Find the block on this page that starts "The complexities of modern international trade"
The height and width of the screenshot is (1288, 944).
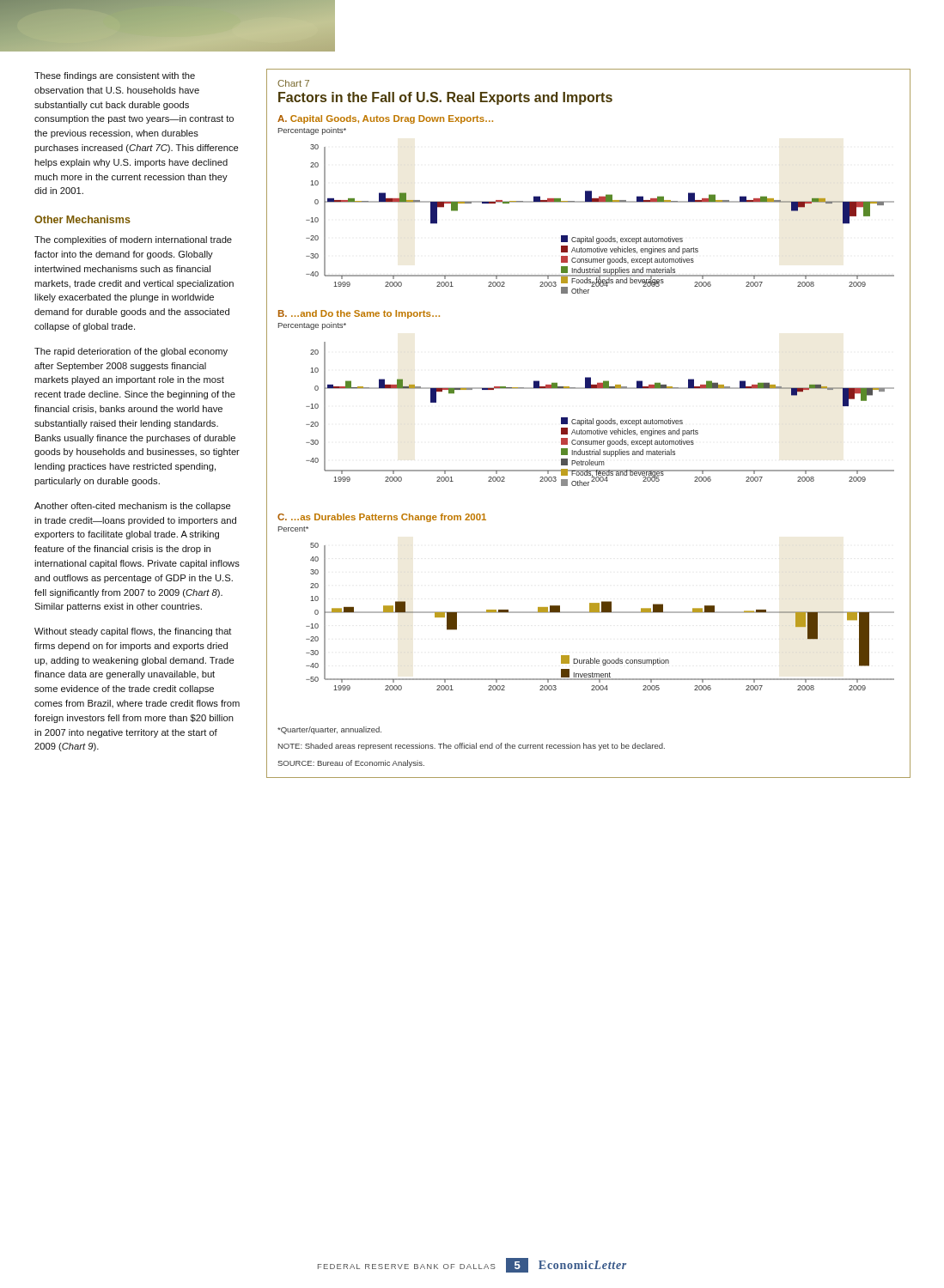134,283
